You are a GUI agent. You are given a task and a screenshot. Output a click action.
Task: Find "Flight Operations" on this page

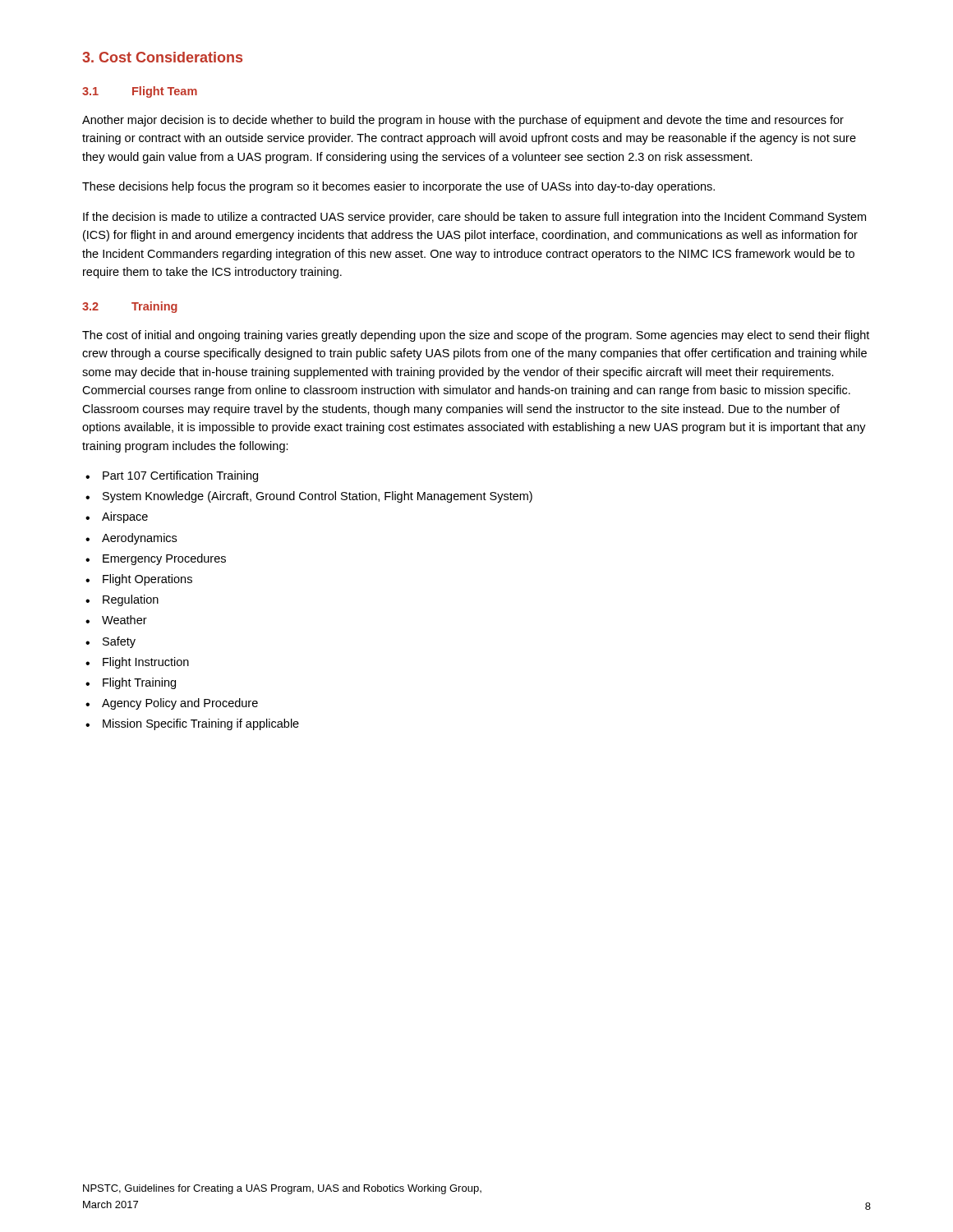pyautogui.click(x=147, y=579)
